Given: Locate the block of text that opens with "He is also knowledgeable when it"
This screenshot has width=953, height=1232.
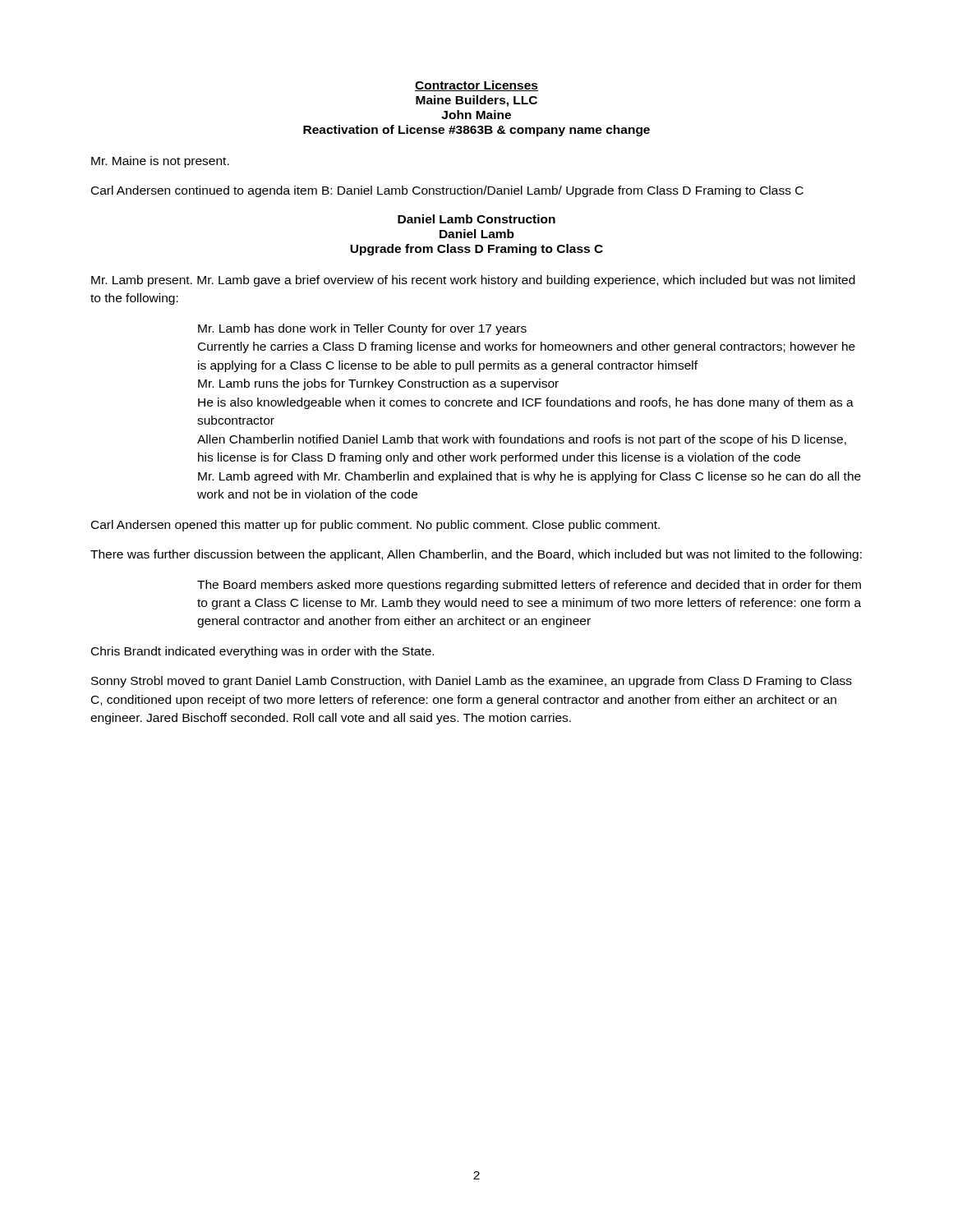Looking at the screenshot, I should 530,412.
